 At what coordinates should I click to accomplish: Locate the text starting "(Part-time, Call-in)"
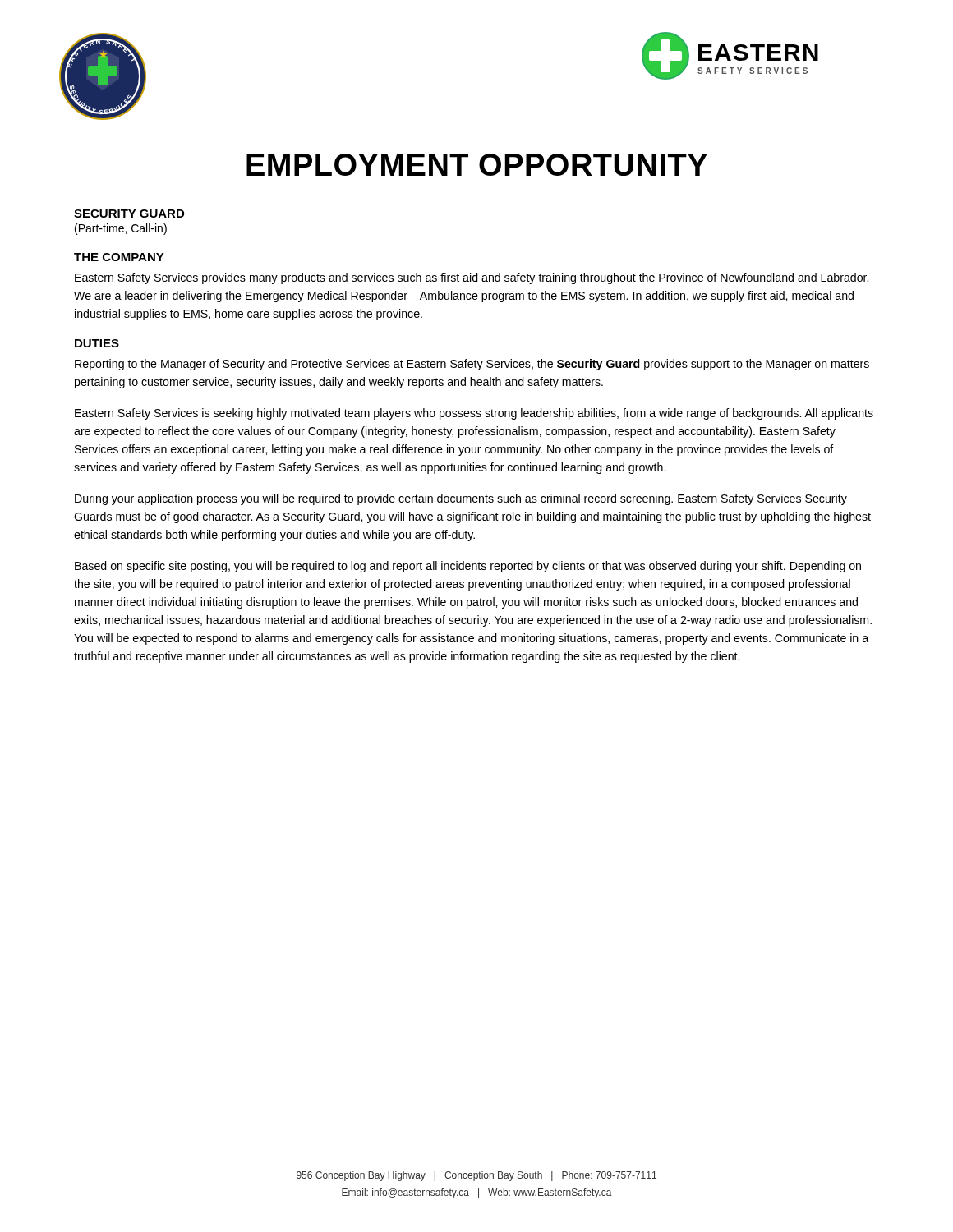coord(121,228)
